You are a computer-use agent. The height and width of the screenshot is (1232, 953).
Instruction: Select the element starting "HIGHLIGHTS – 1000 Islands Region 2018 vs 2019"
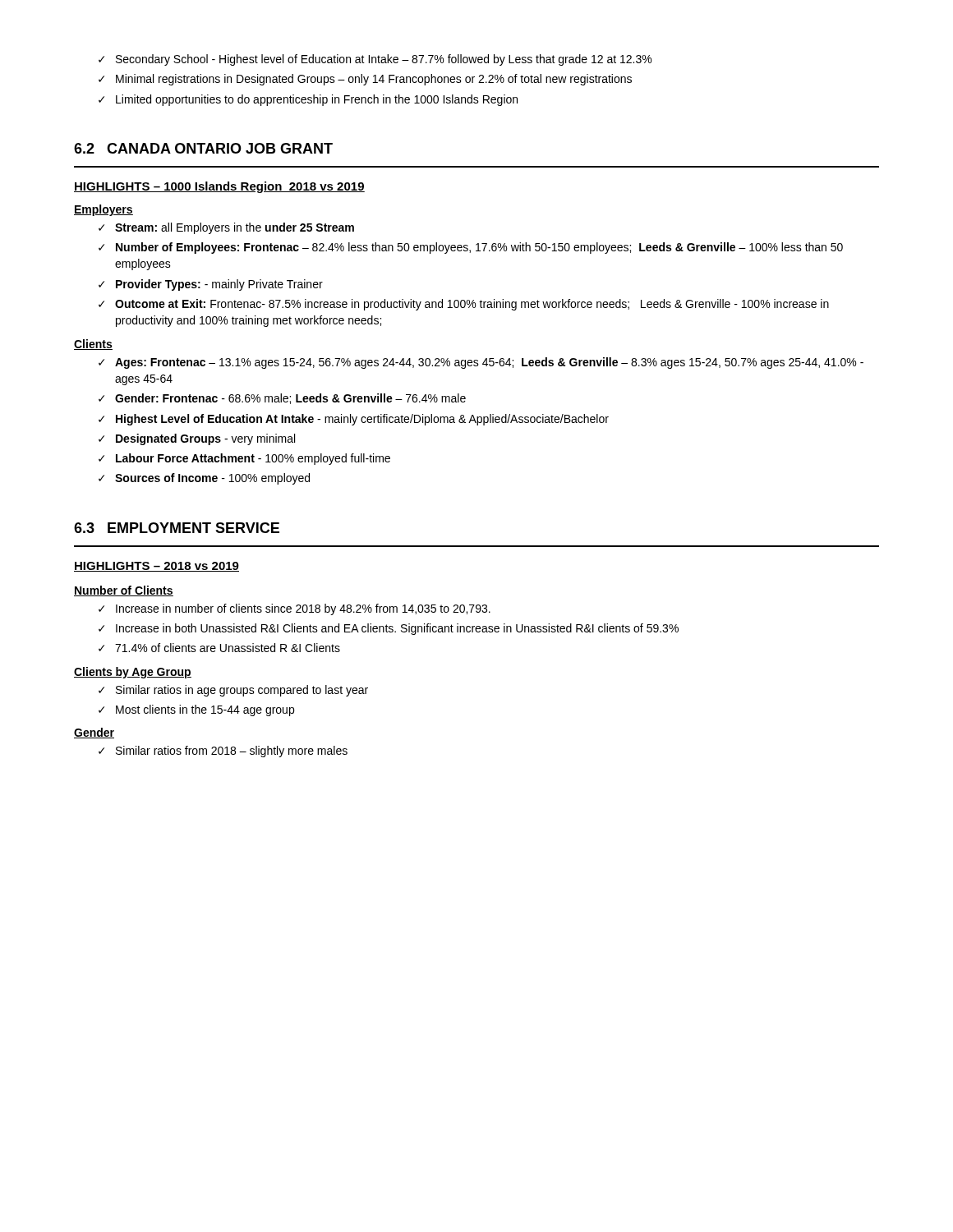tap(219, 186)
